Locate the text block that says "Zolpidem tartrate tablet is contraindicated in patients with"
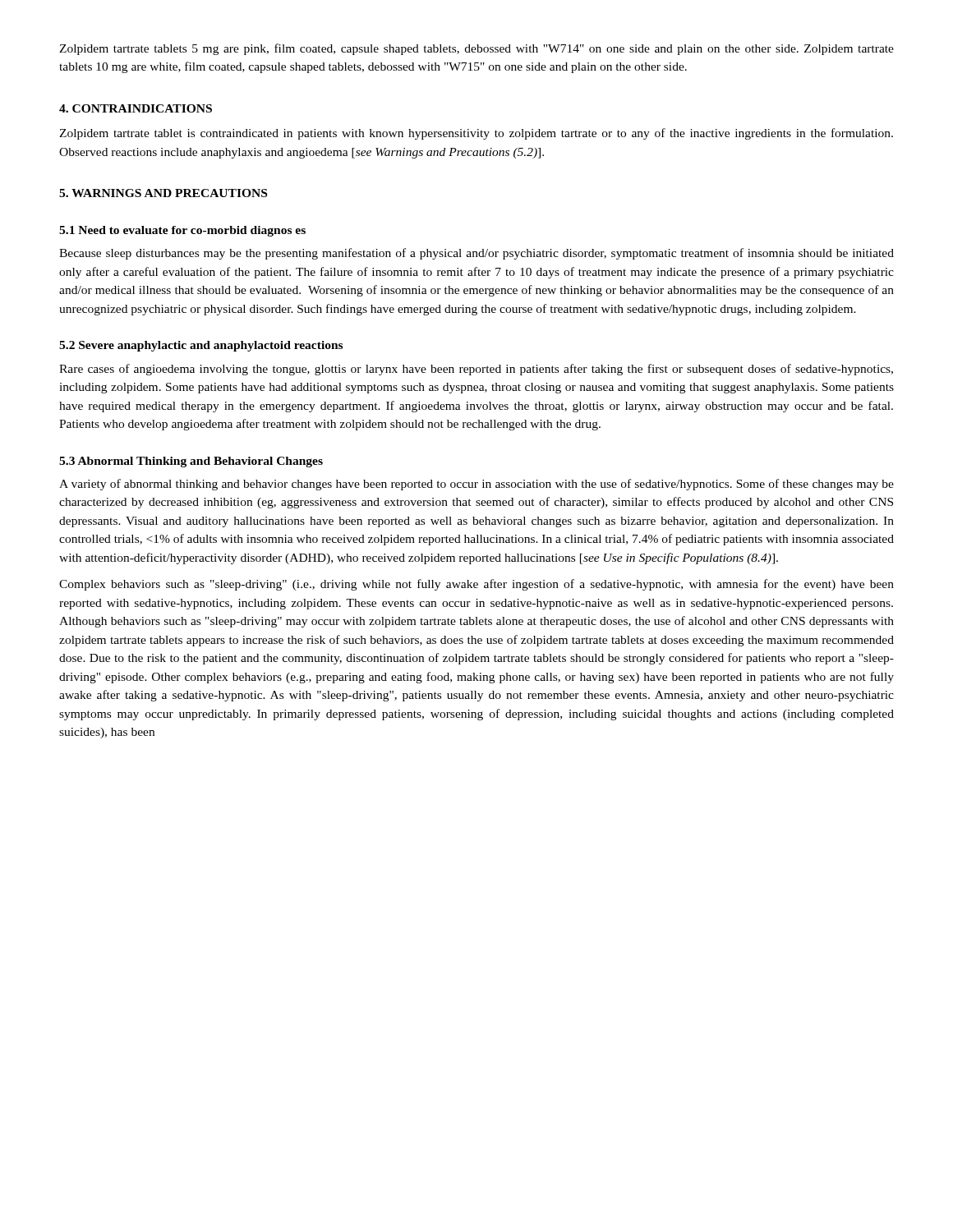The height and width of the screenshot is (1232, 953). 476,142
